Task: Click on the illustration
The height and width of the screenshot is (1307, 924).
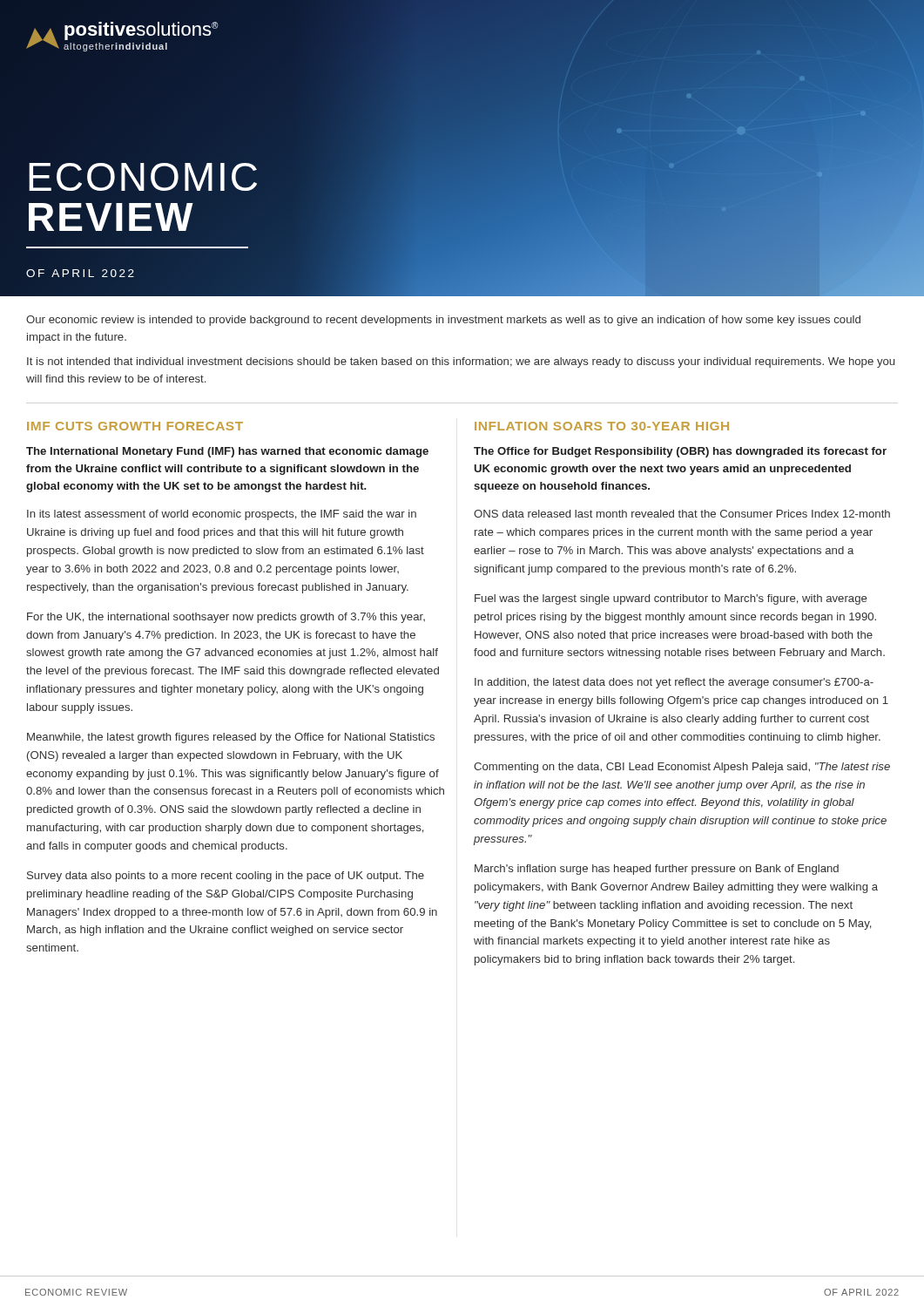Action: click(x=462, y=148)
